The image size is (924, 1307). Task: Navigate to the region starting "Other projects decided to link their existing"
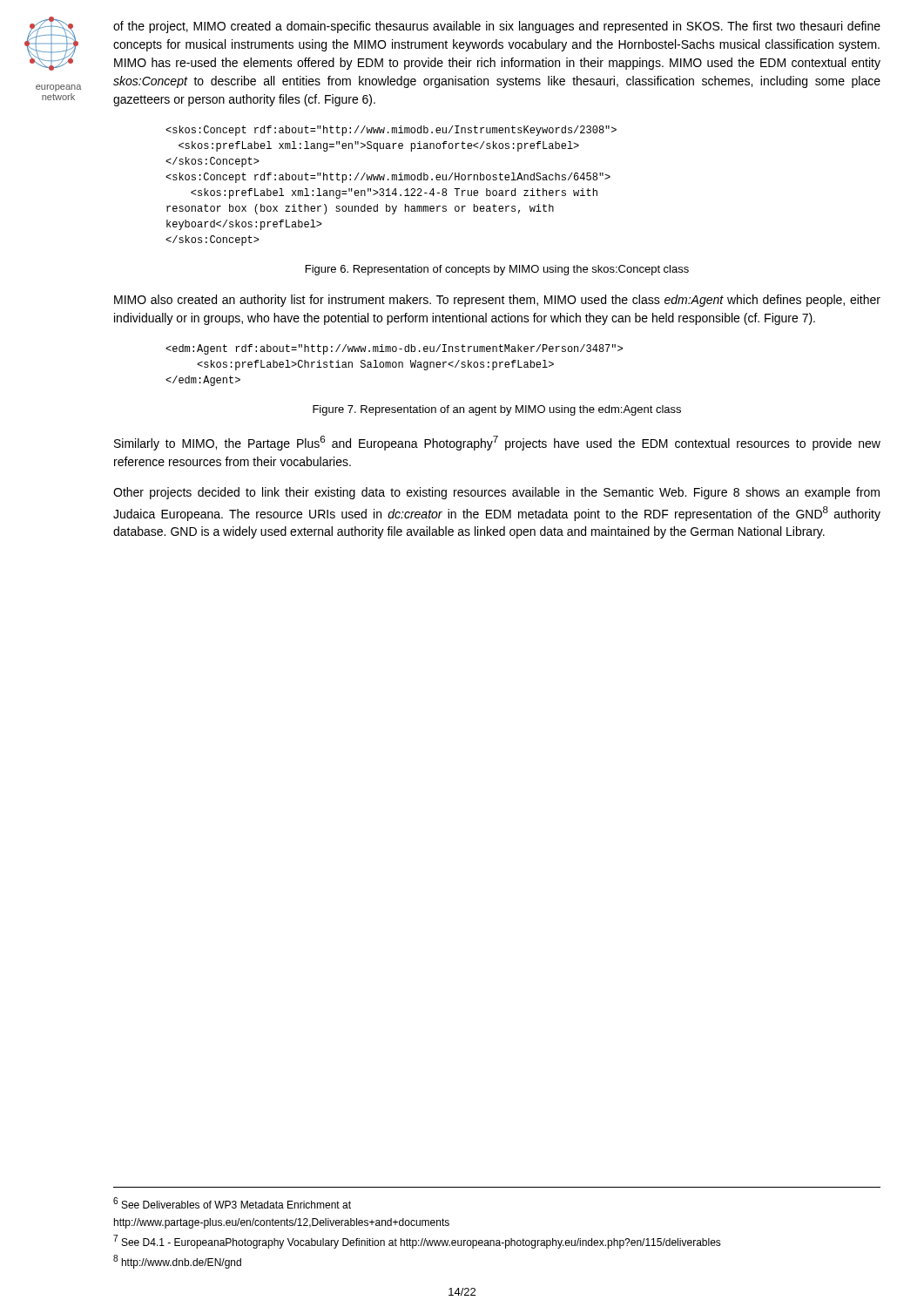point(497,512)
